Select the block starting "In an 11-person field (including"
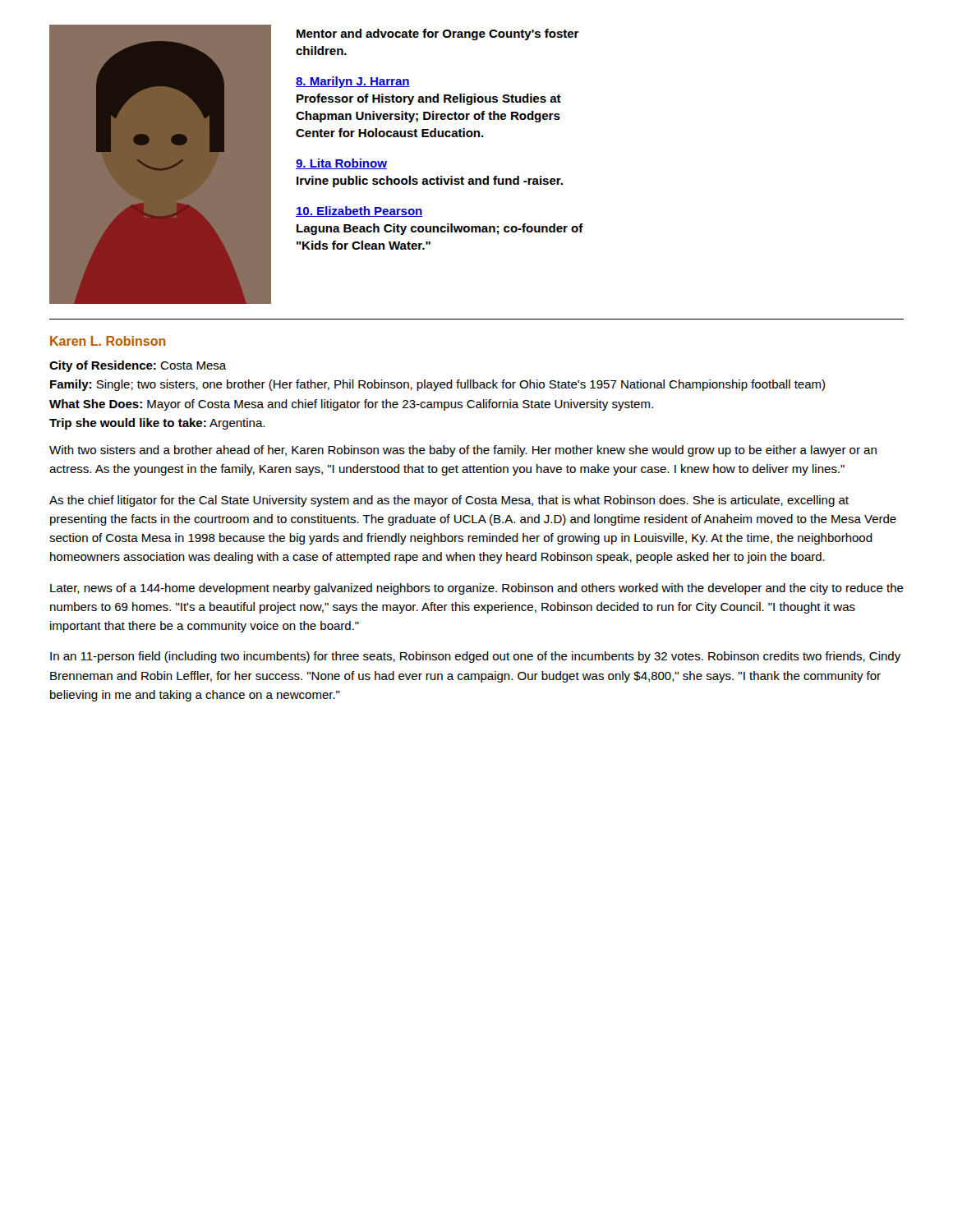This screenshot has width=953, height=1232. [475, 675]
